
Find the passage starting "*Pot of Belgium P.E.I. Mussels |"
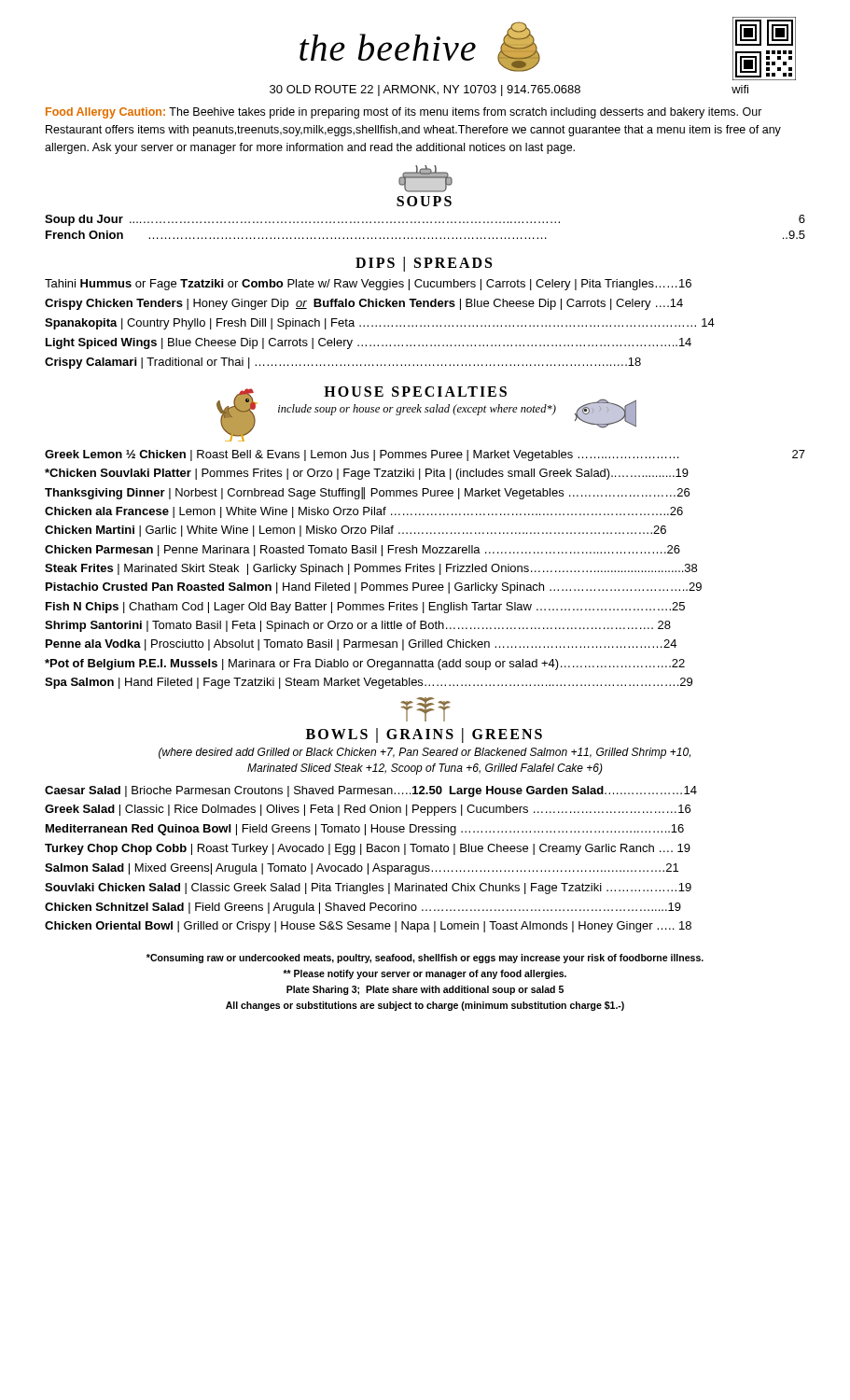point(425,664)
